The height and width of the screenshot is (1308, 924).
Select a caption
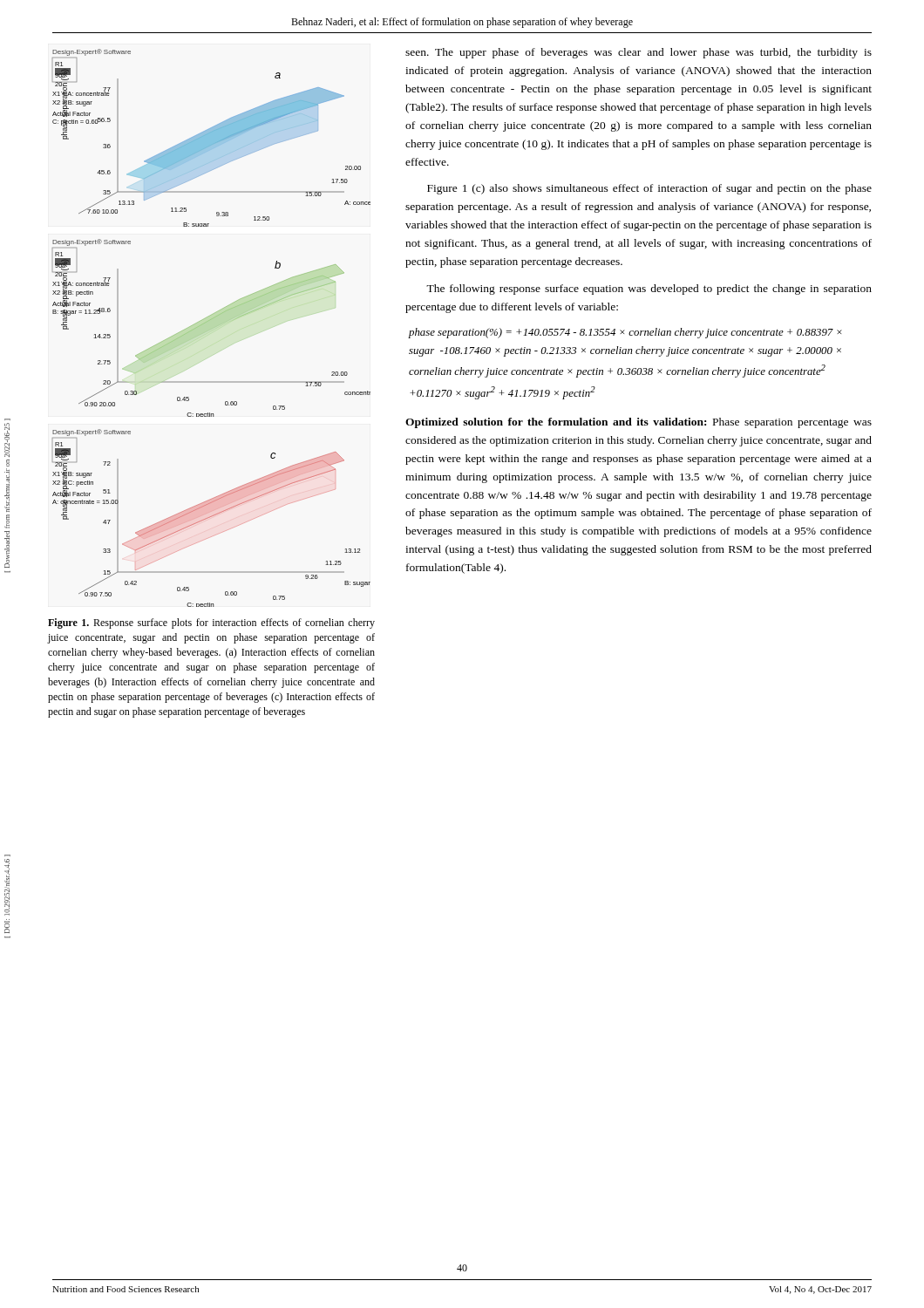coord(211,667)
